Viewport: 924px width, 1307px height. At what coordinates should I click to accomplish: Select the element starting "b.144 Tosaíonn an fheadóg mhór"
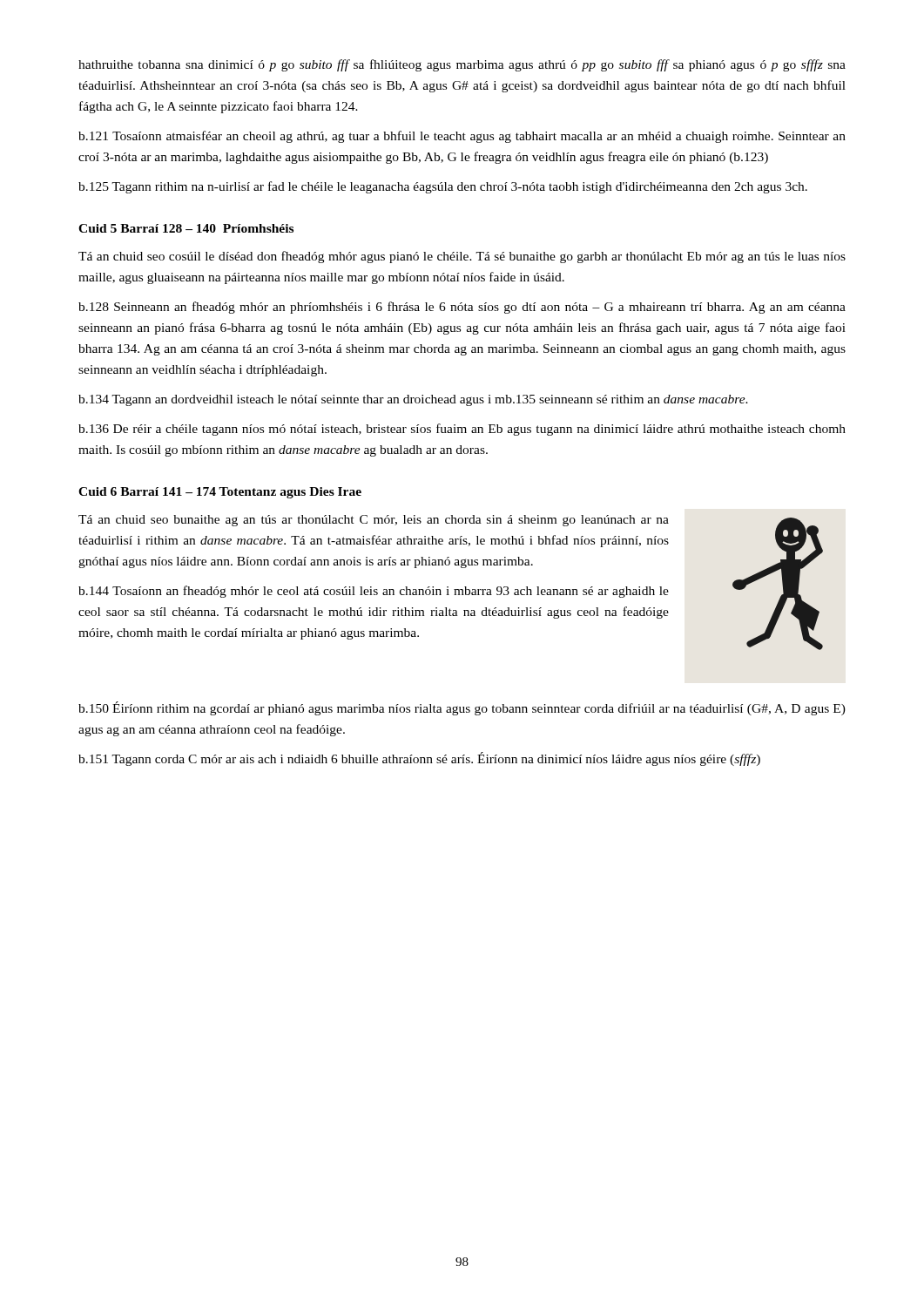(x=462, y=612)
